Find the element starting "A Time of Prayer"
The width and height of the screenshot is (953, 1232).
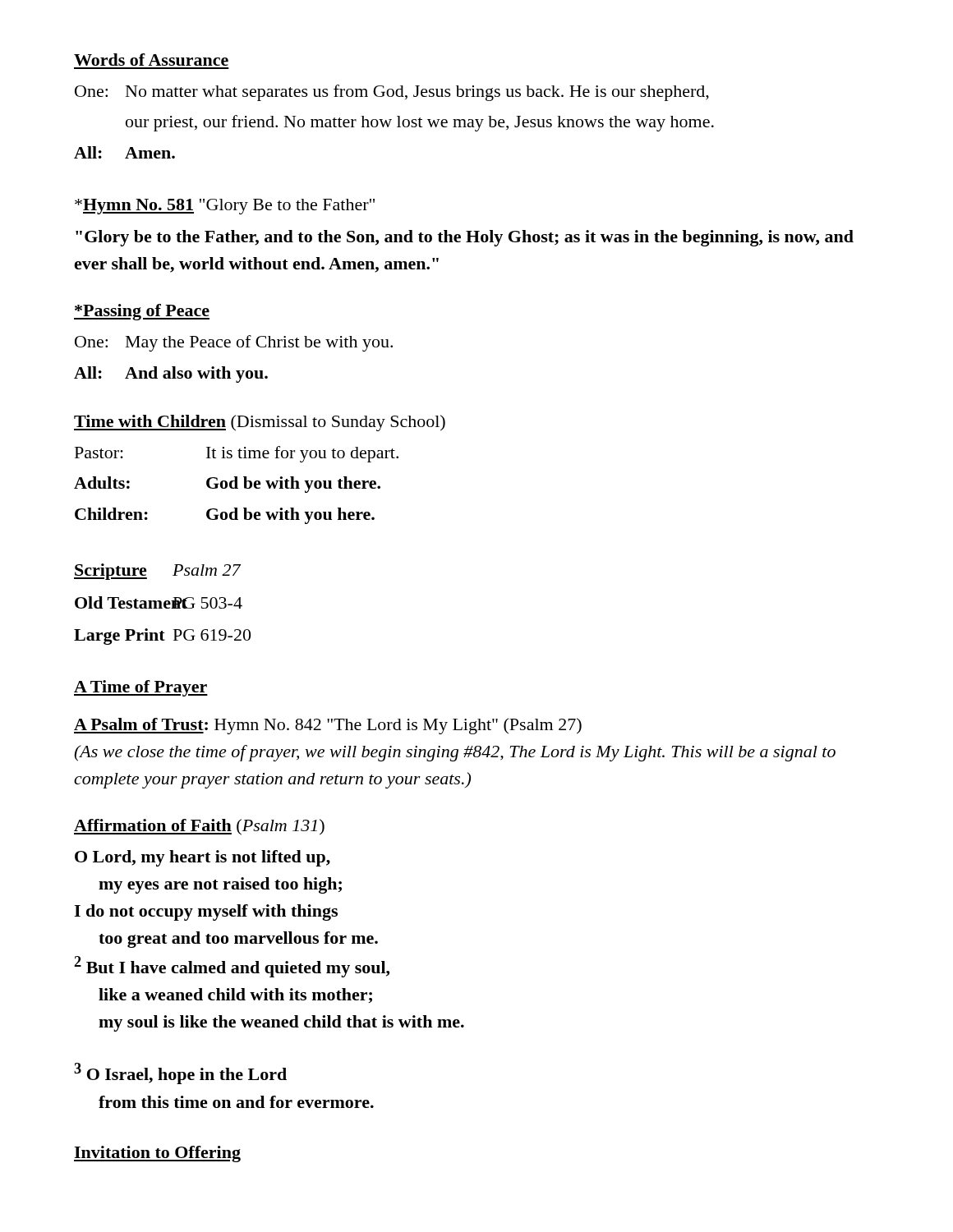(141, 686)
